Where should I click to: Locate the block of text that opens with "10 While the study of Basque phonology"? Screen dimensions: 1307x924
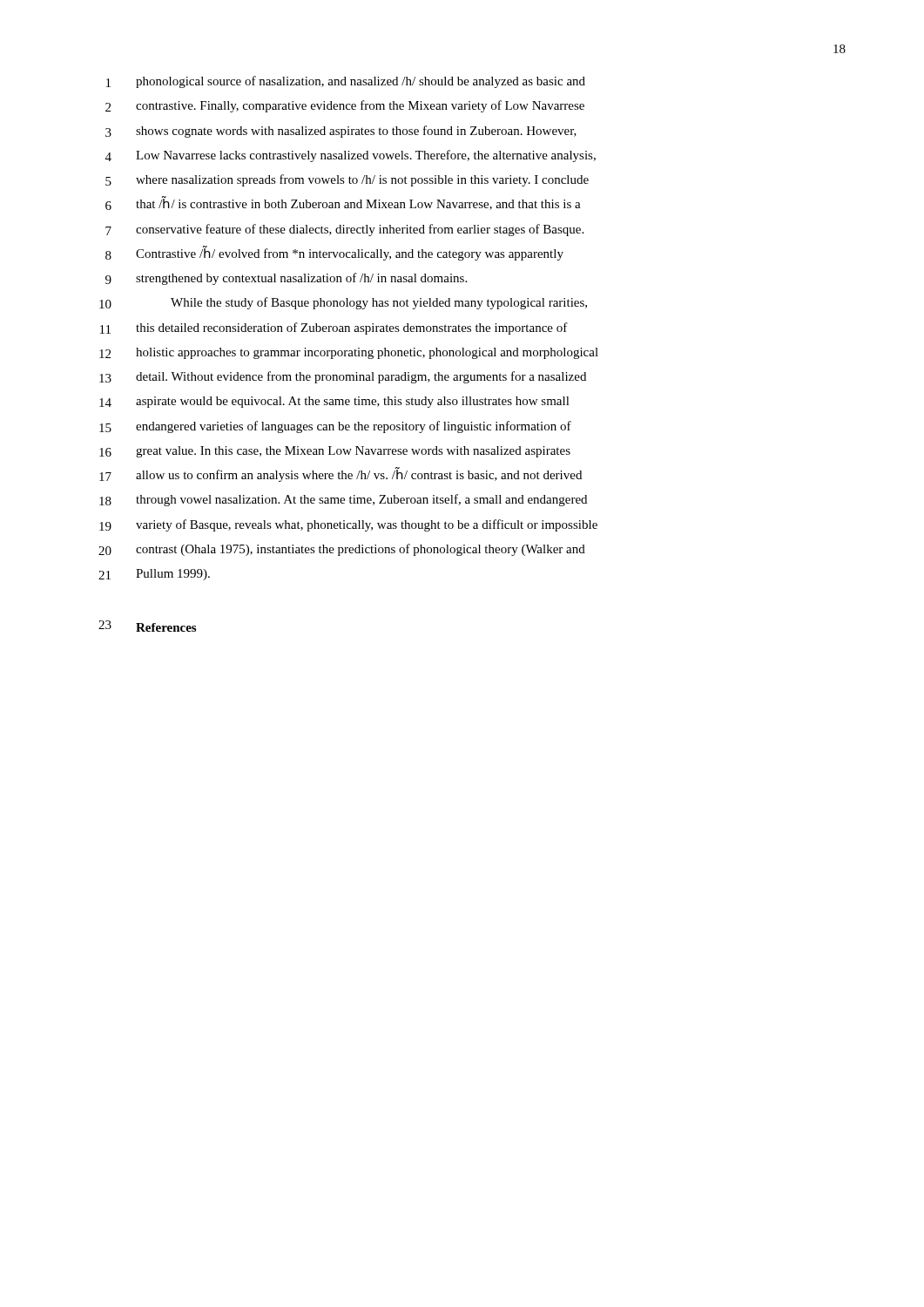pos(462,439)
